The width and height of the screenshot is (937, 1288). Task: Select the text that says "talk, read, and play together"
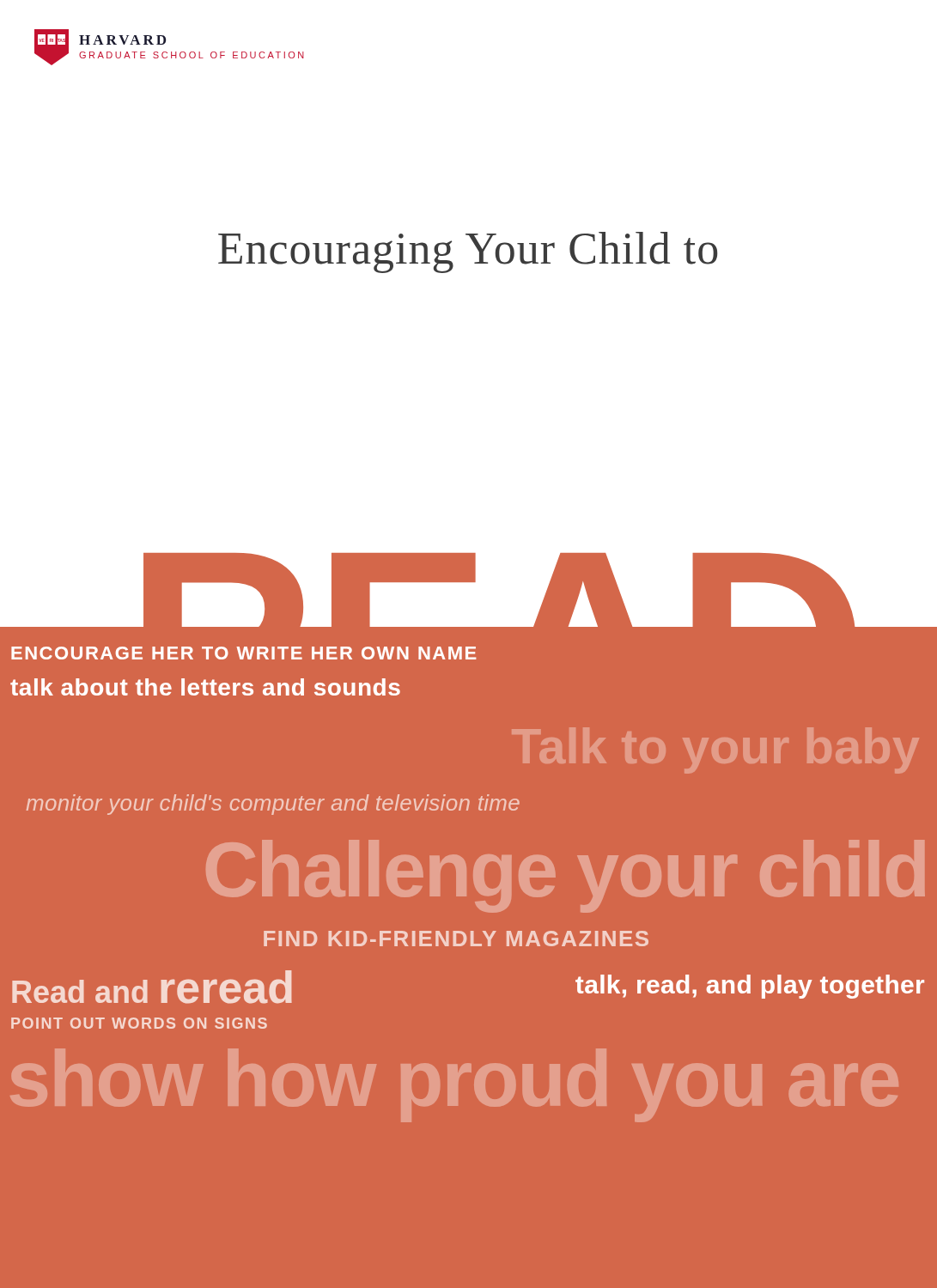coord(750,984)
